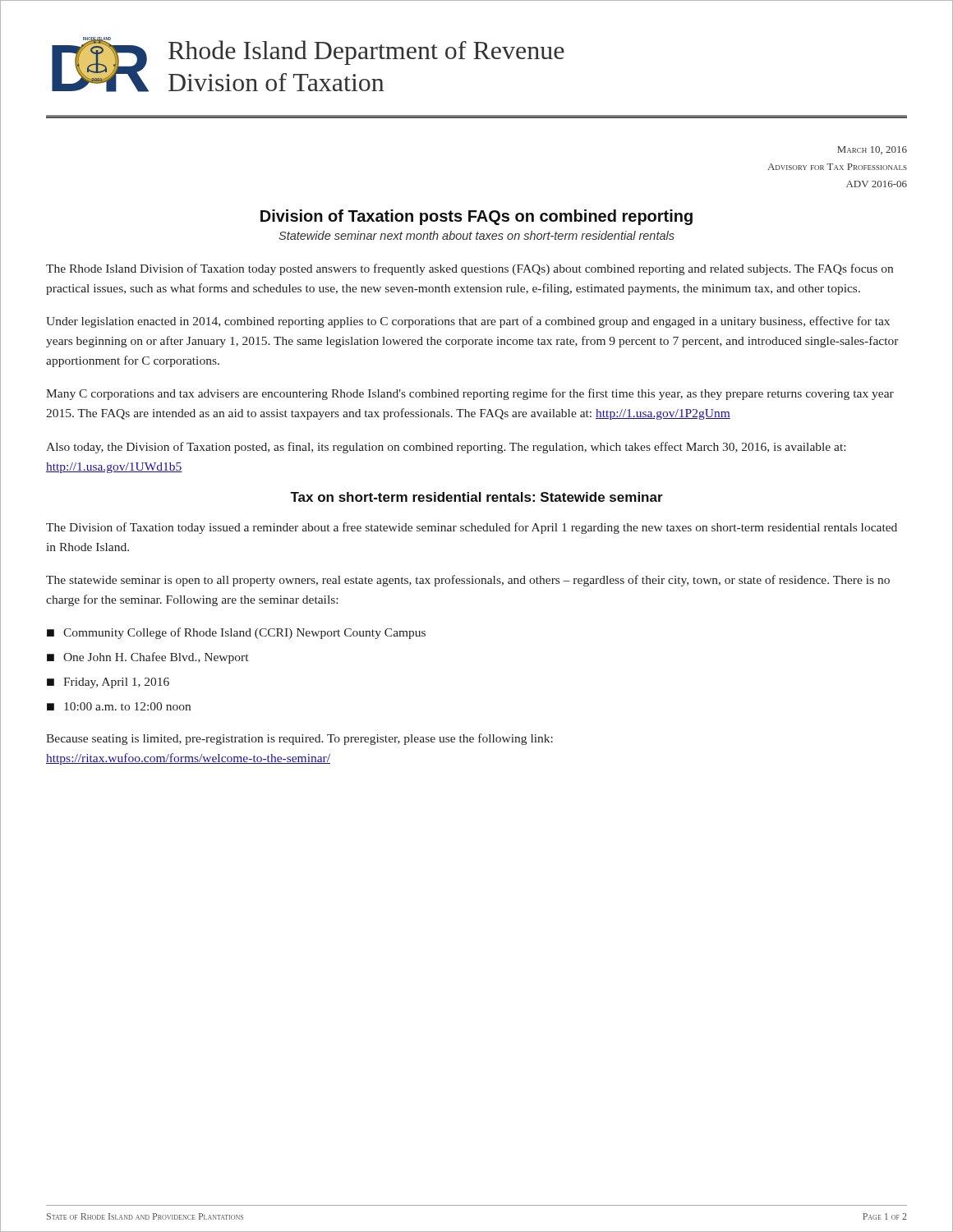
Task: Find the block on this page that starts "The Rhode Island Division of Taxation"
Action: click(x=470, y=278)
